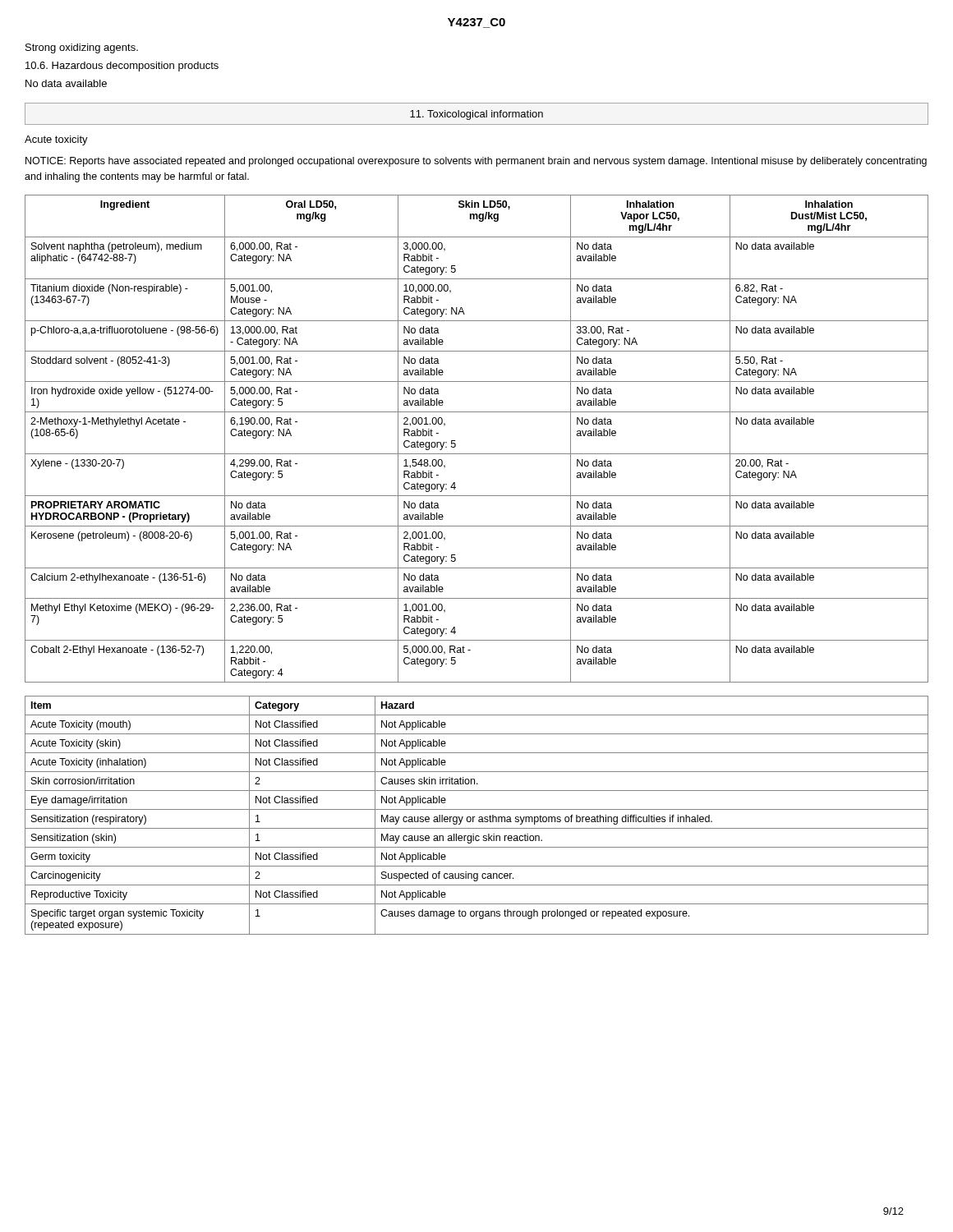
Task: Click on the table containing "Eye damage/irritation"
Action: pos(476,815)
